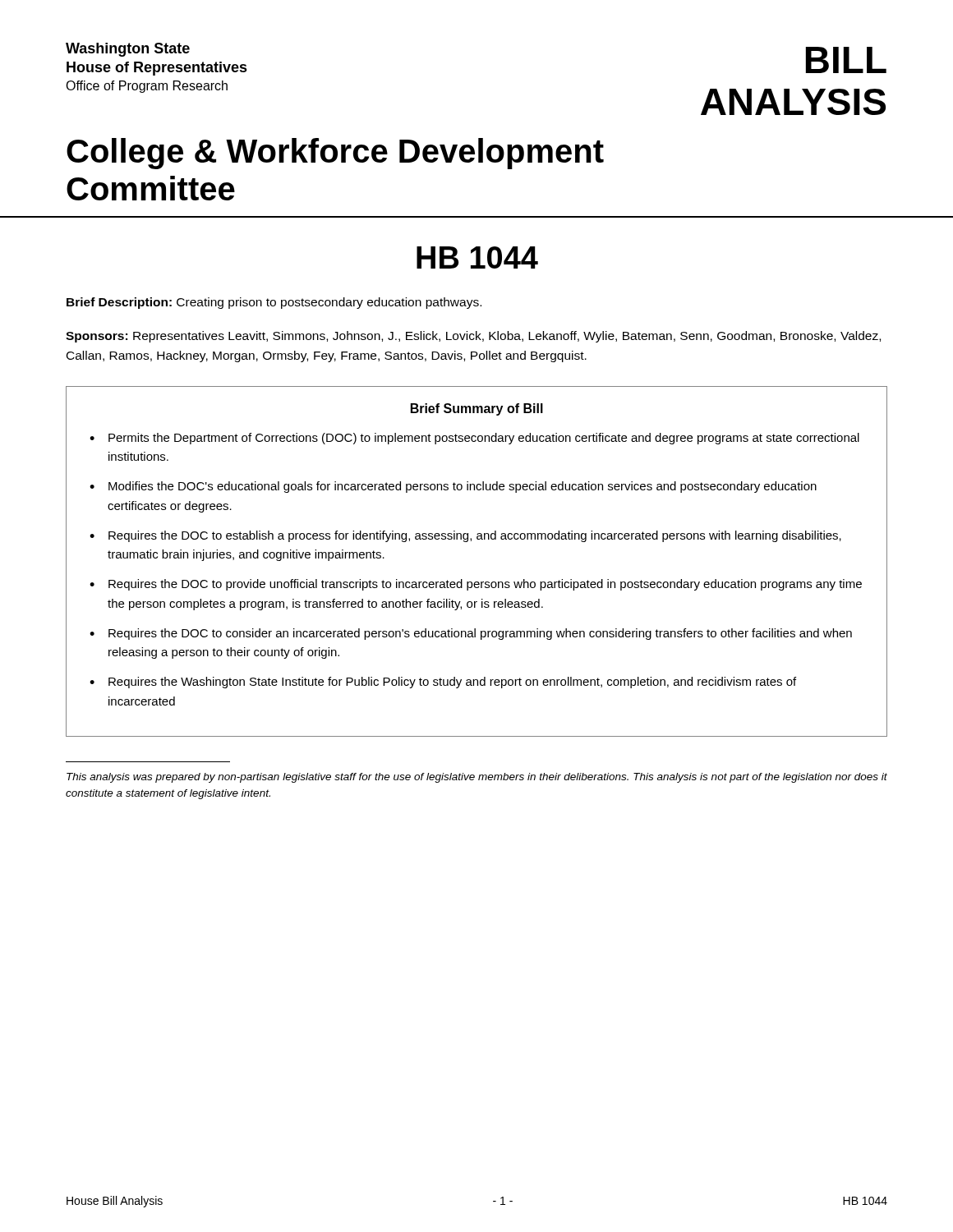Click on the text starting "Brief Description: Creating prison to"
Viewport: 953px width, 1232px height.
click(x=274, y=302)
